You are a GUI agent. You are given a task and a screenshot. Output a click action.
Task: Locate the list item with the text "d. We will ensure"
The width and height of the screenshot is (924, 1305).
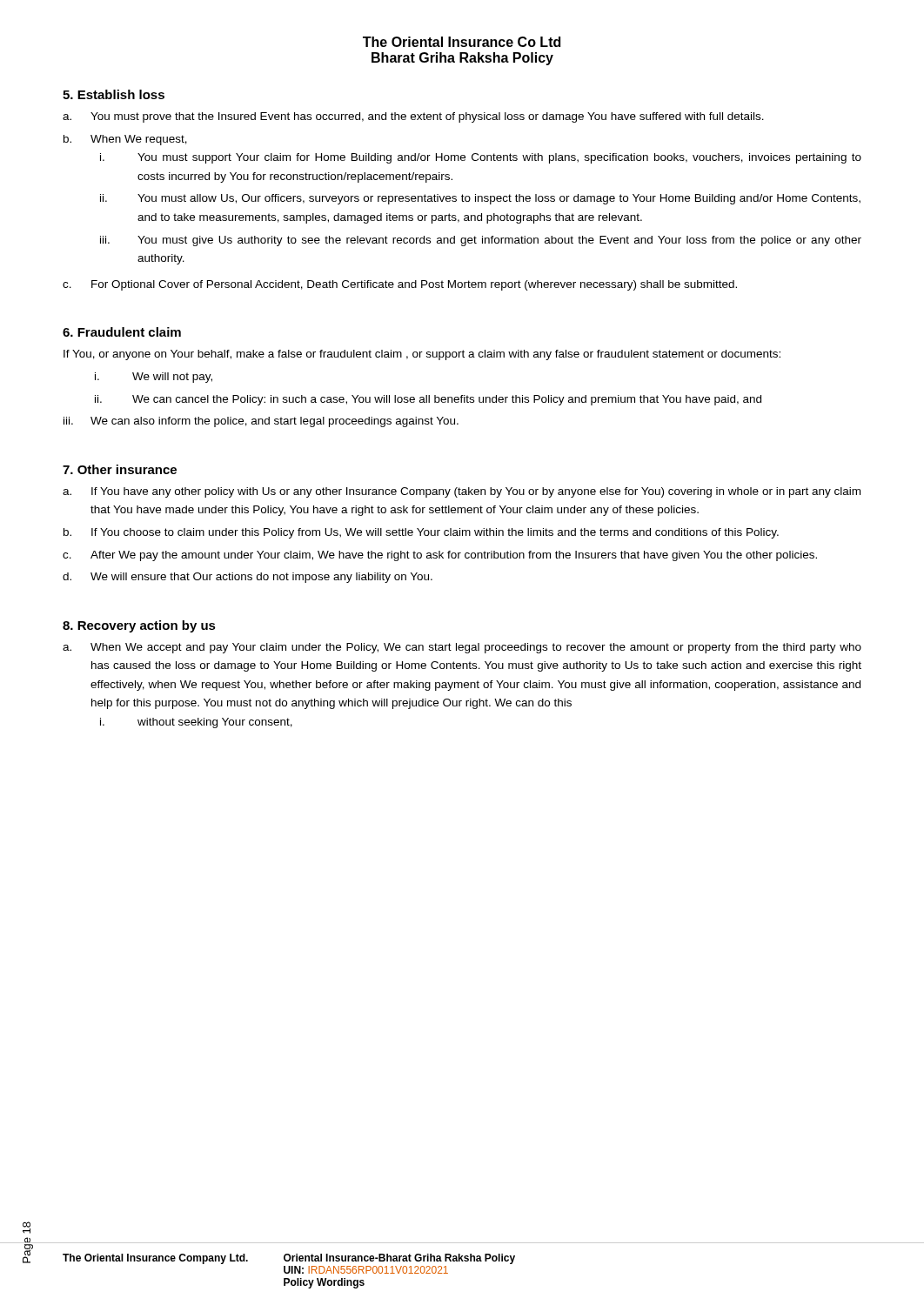click(x=248, y=578)
